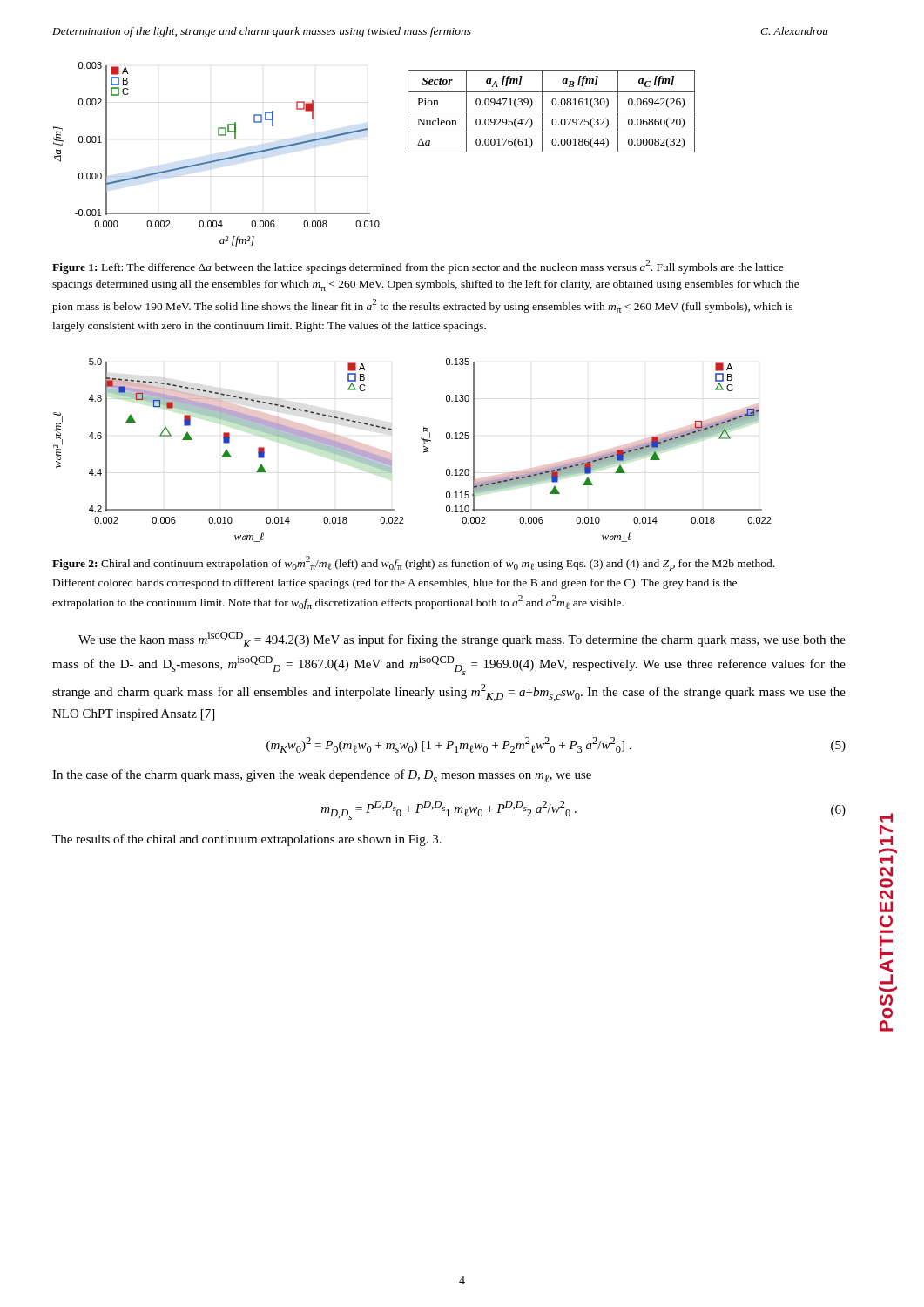Locate a table

[551, 111]
